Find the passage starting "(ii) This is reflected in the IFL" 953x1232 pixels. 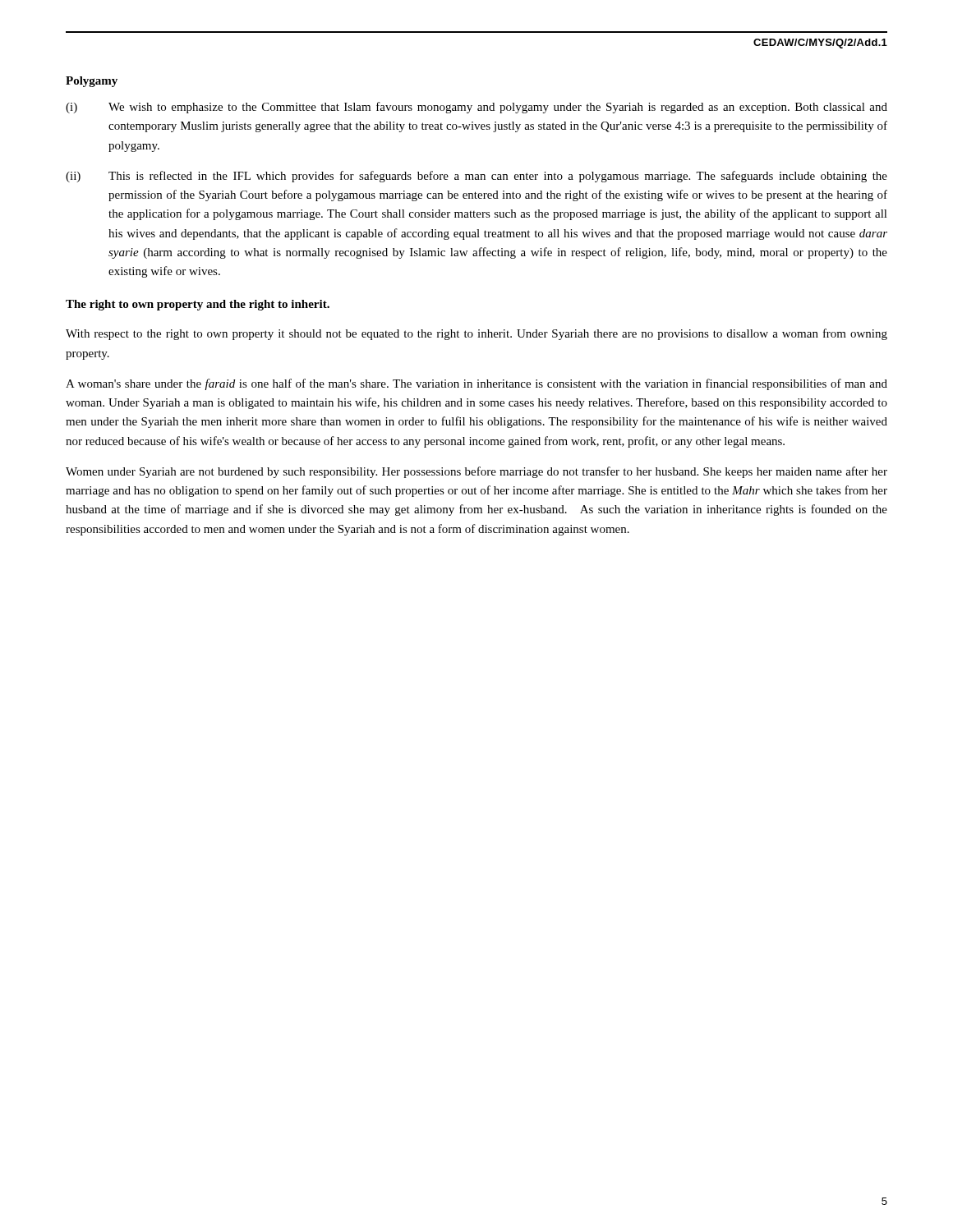476,224
